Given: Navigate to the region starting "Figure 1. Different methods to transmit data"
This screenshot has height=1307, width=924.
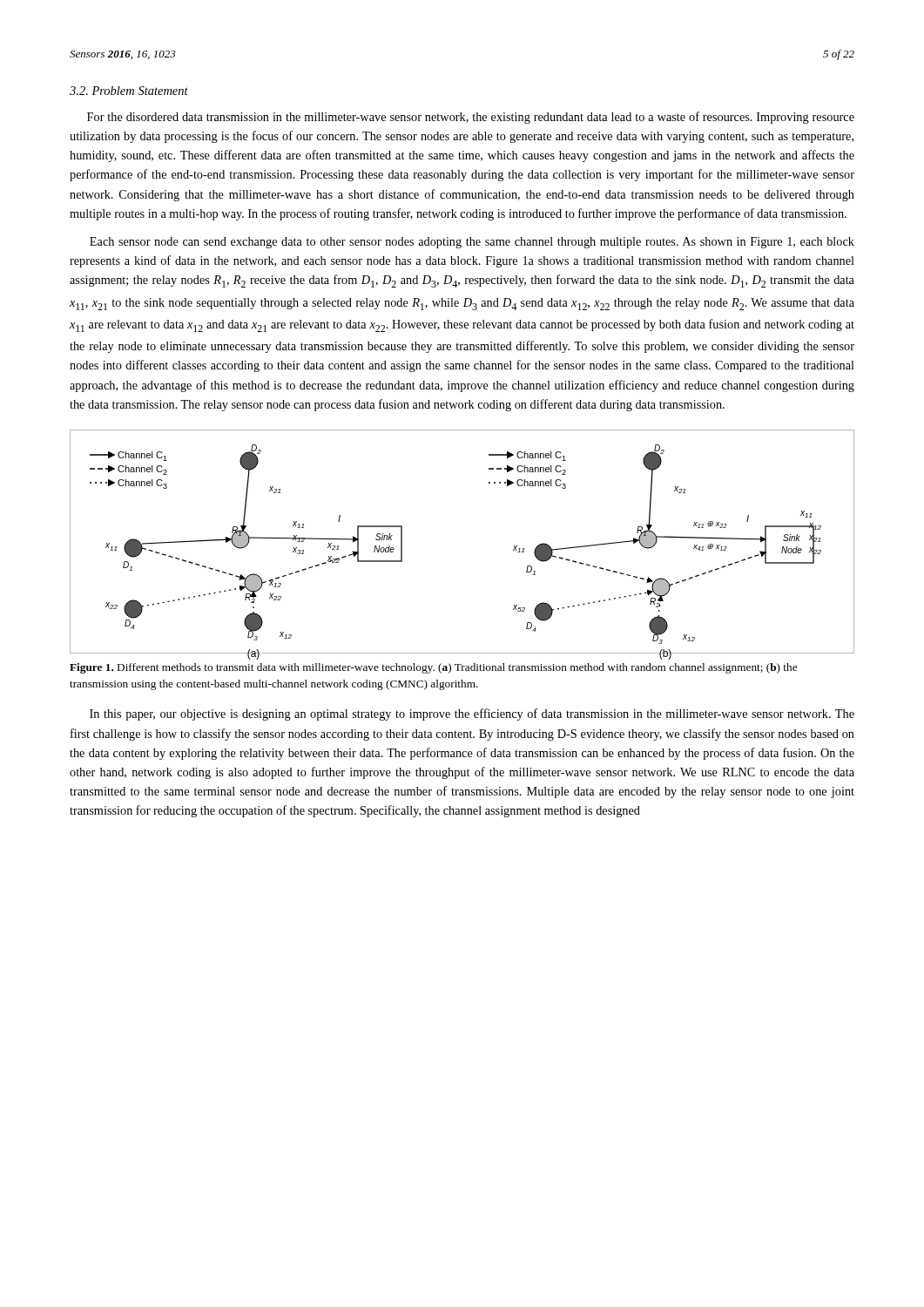Looking at the screenshot, I should 434,675.
